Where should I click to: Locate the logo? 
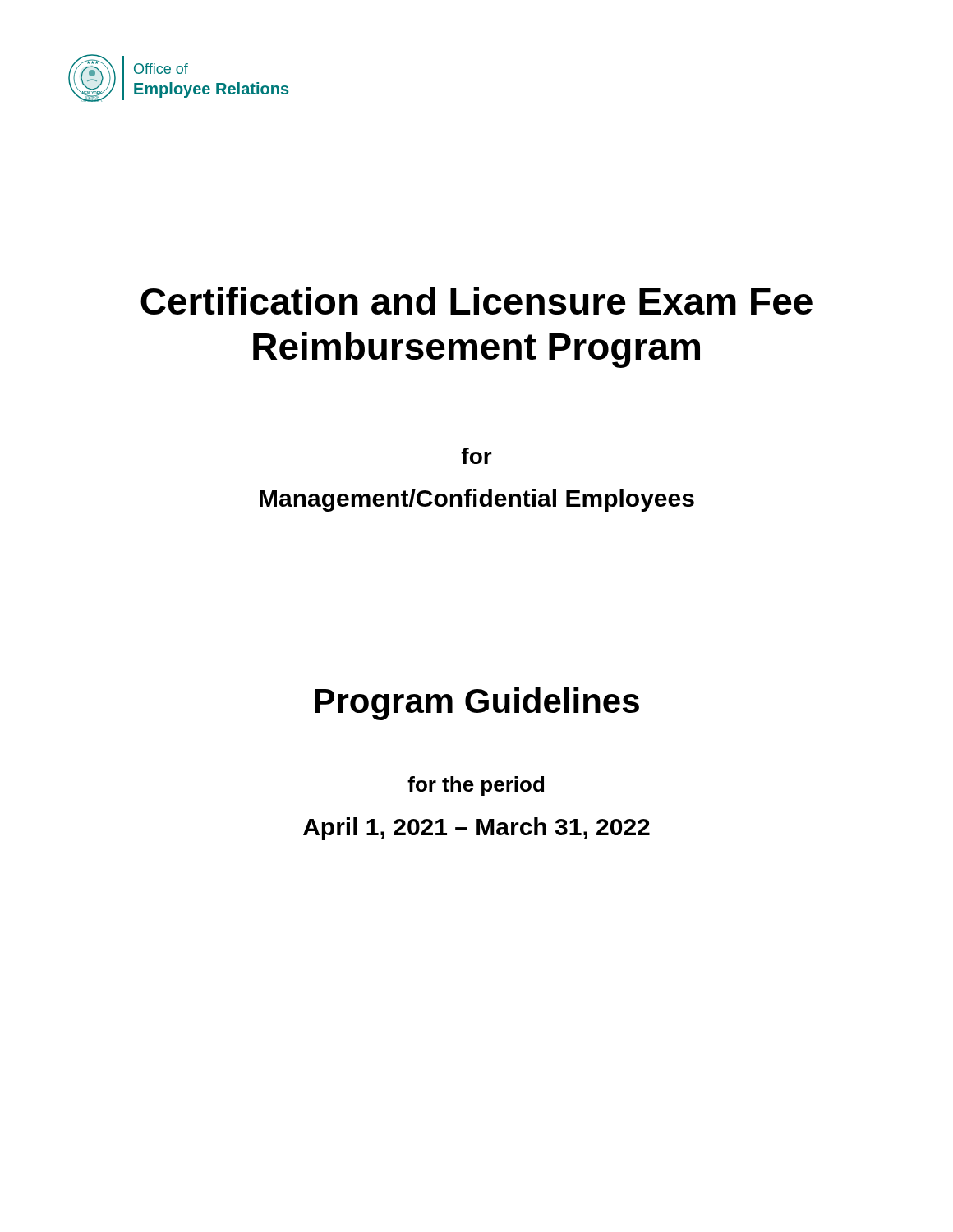tap(193, 80)
